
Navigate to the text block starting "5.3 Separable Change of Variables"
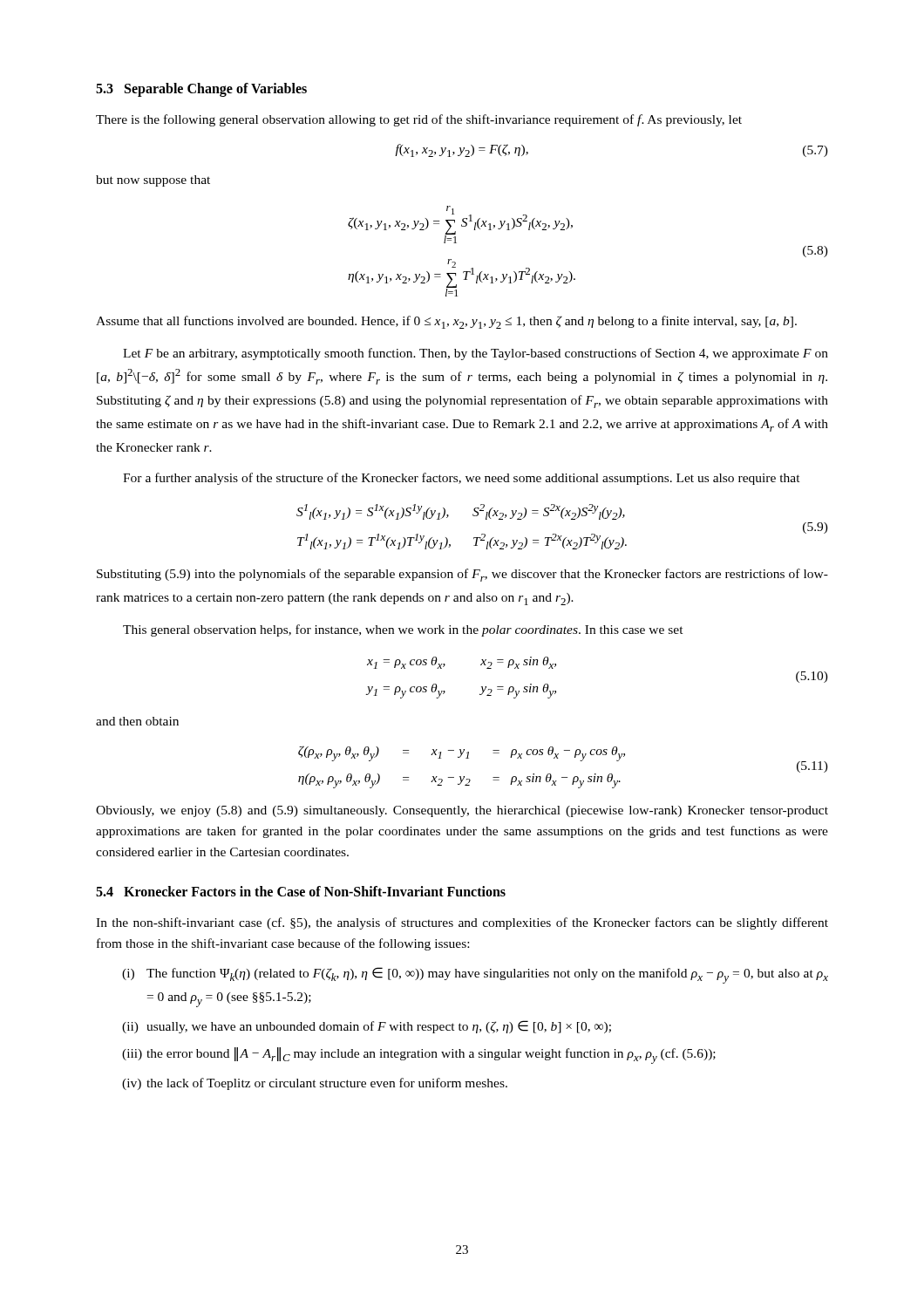[201, 88]
